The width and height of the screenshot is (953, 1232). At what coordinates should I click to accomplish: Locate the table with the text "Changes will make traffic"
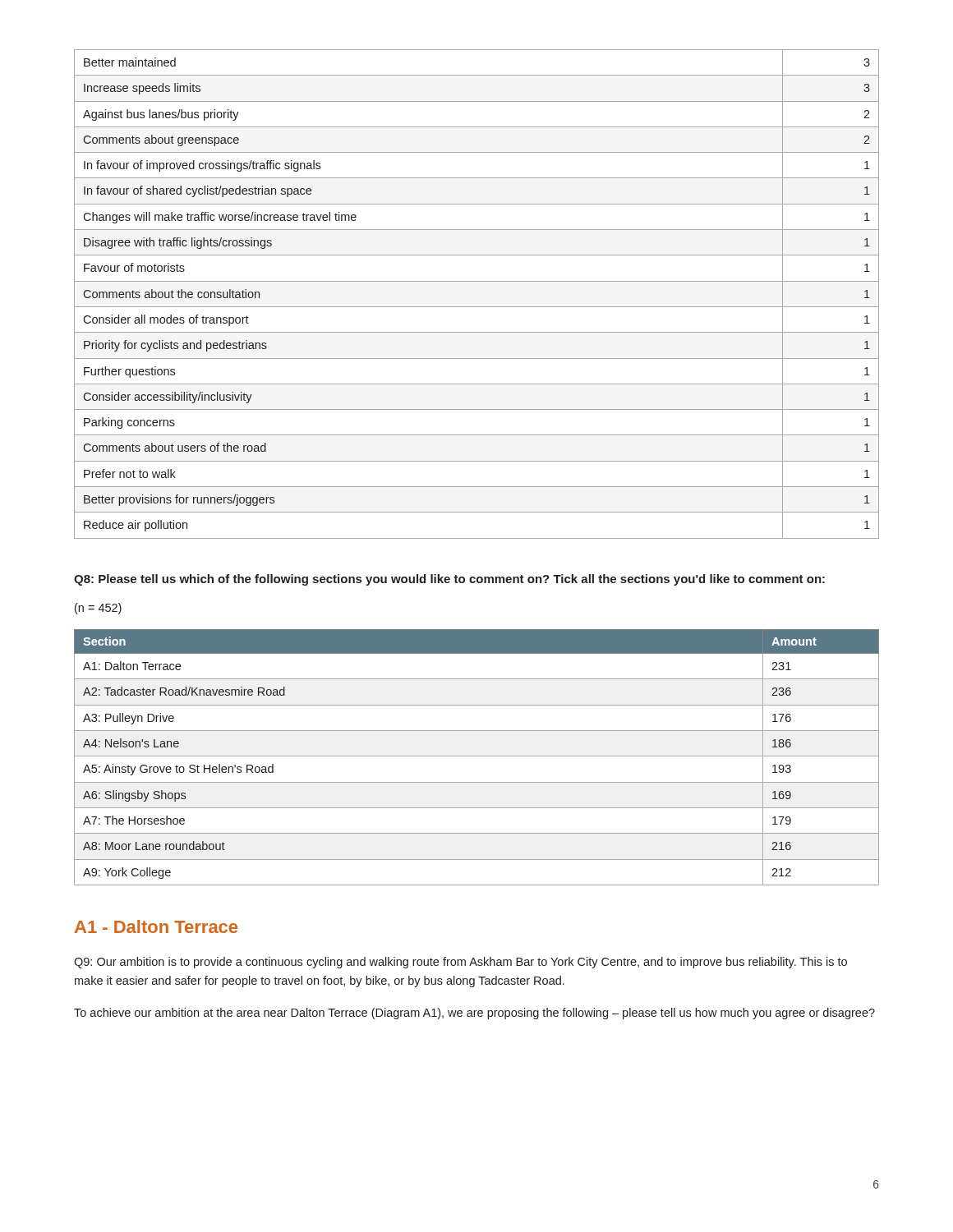pos(476,294)
